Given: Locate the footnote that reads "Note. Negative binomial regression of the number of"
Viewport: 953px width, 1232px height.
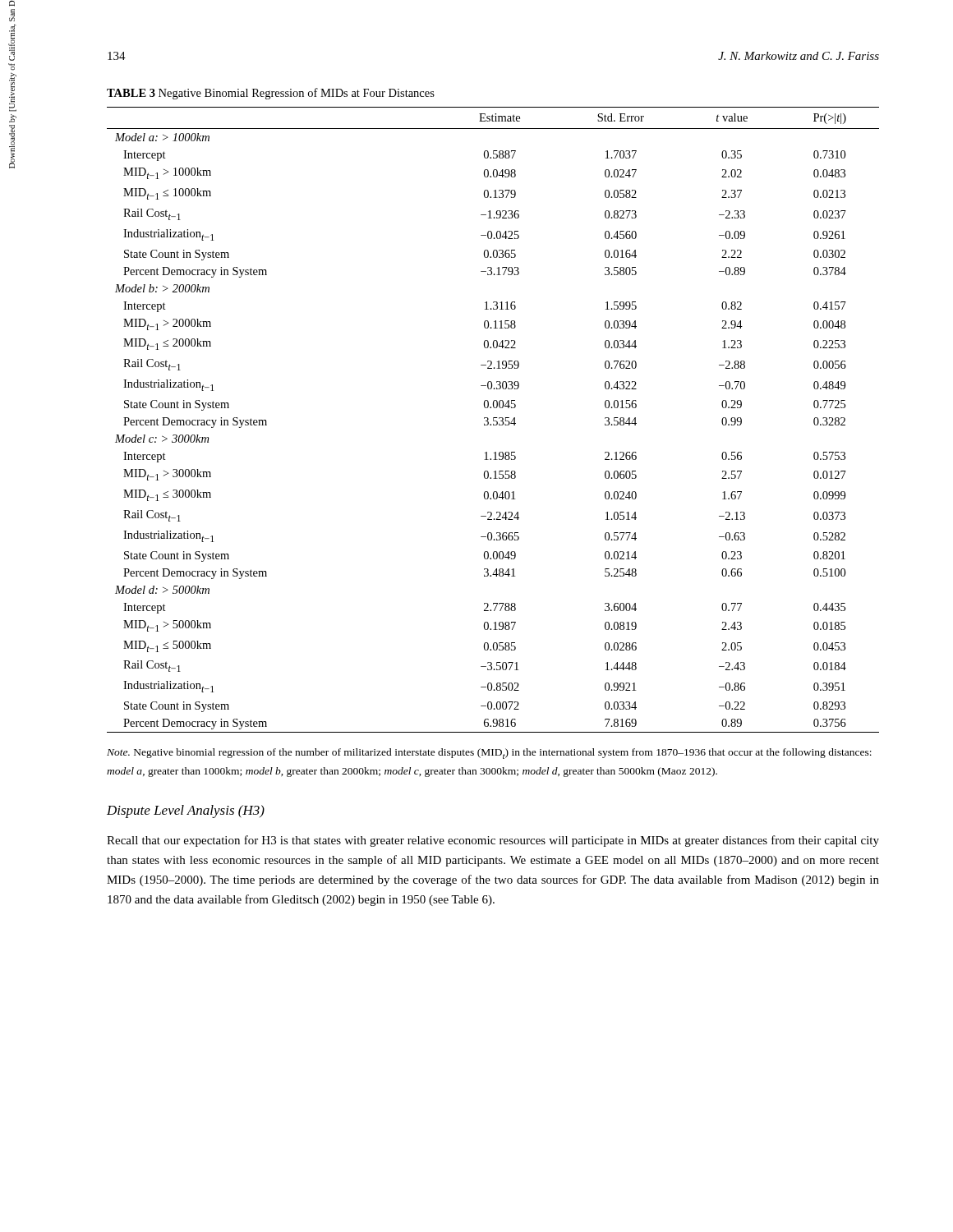Looking at the screenshot, I should 489,761.
